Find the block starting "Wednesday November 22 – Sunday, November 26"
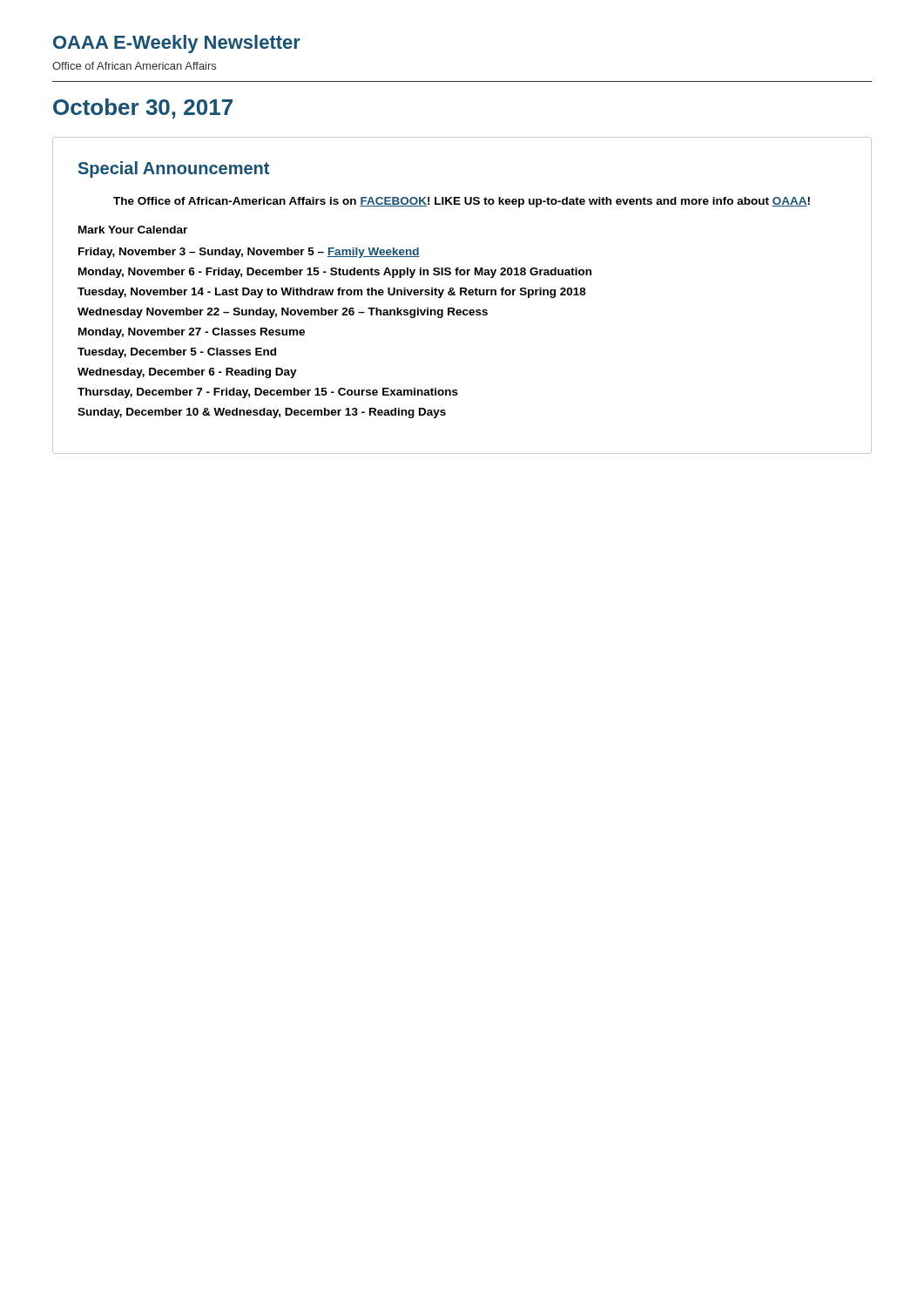 [462, 311]
